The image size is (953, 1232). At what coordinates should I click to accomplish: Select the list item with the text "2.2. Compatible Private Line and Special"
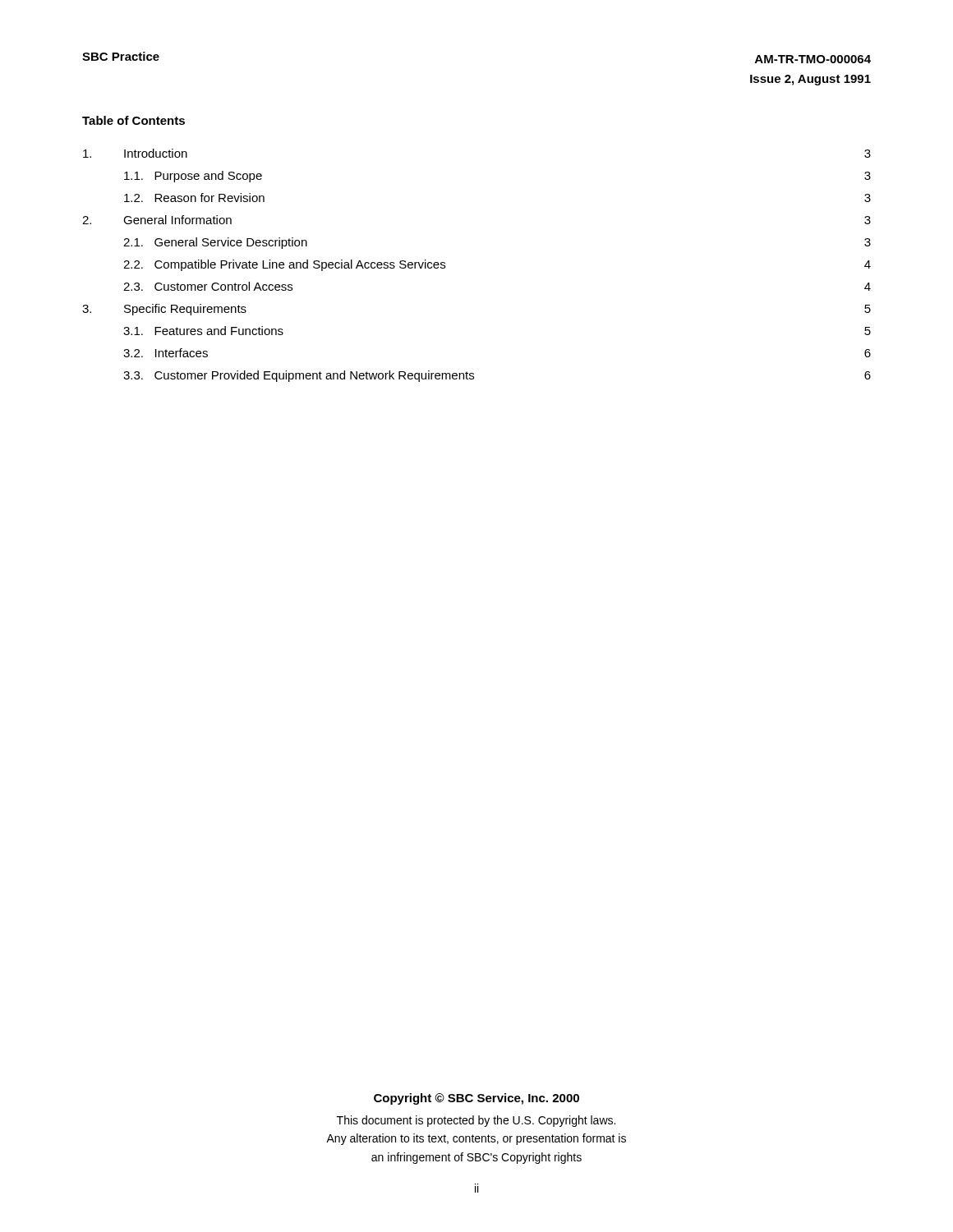[281, 265]
